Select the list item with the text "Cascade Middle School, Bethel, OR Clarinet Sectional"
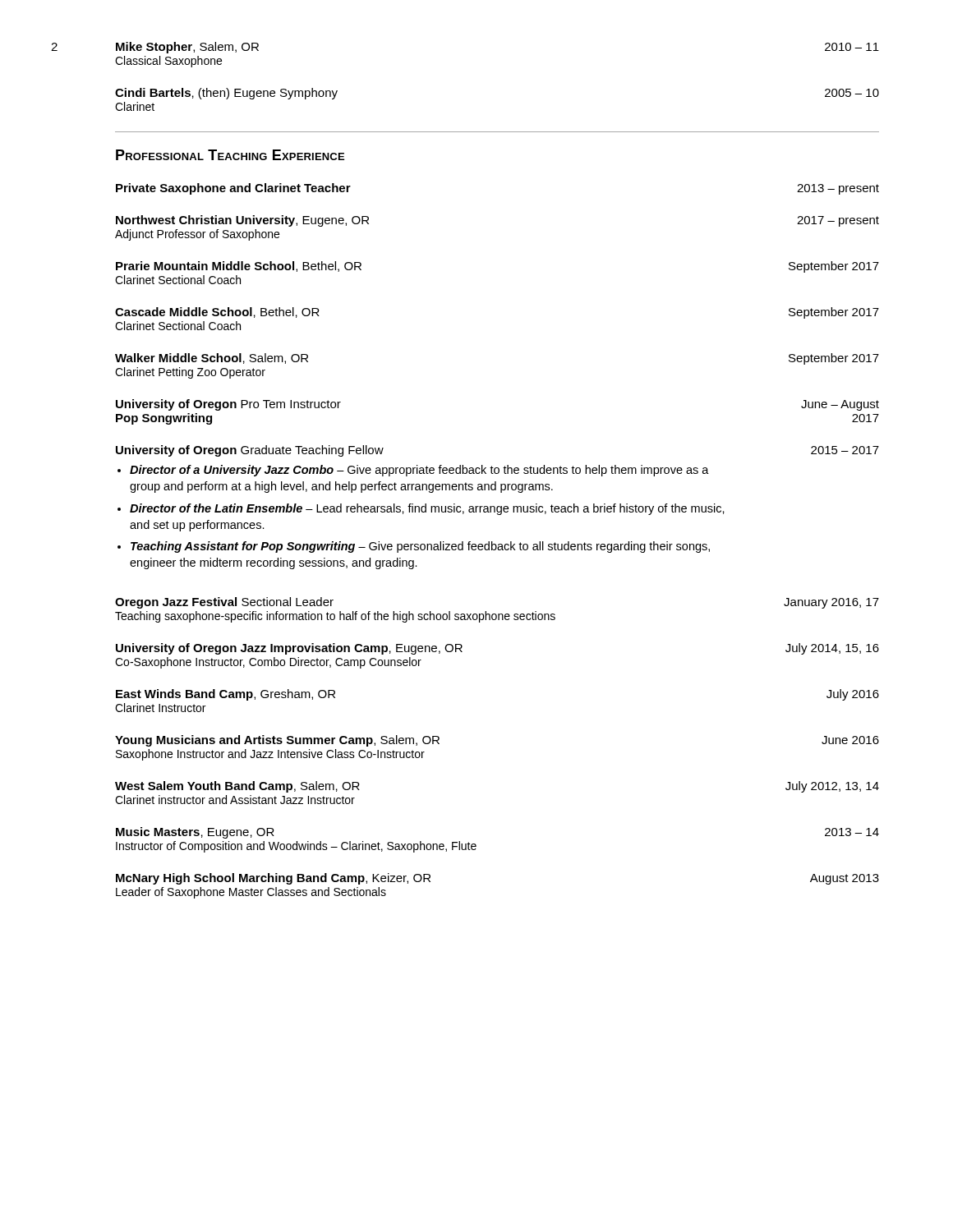This screenshot has height=1232, width=953. pyautogui.click(x=216, y=313)
